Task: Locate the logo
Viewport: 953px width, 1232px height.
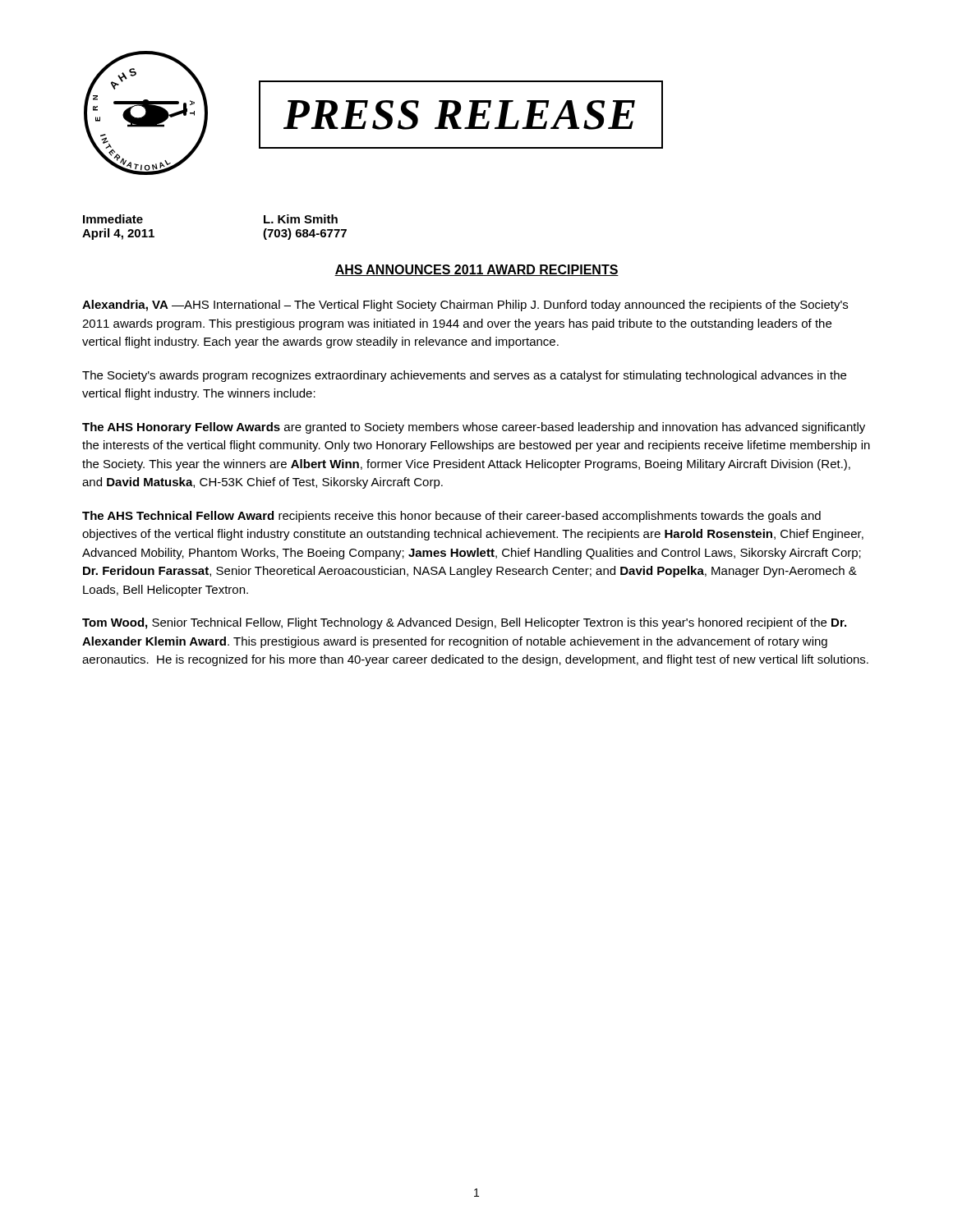Action: (146, 114)
